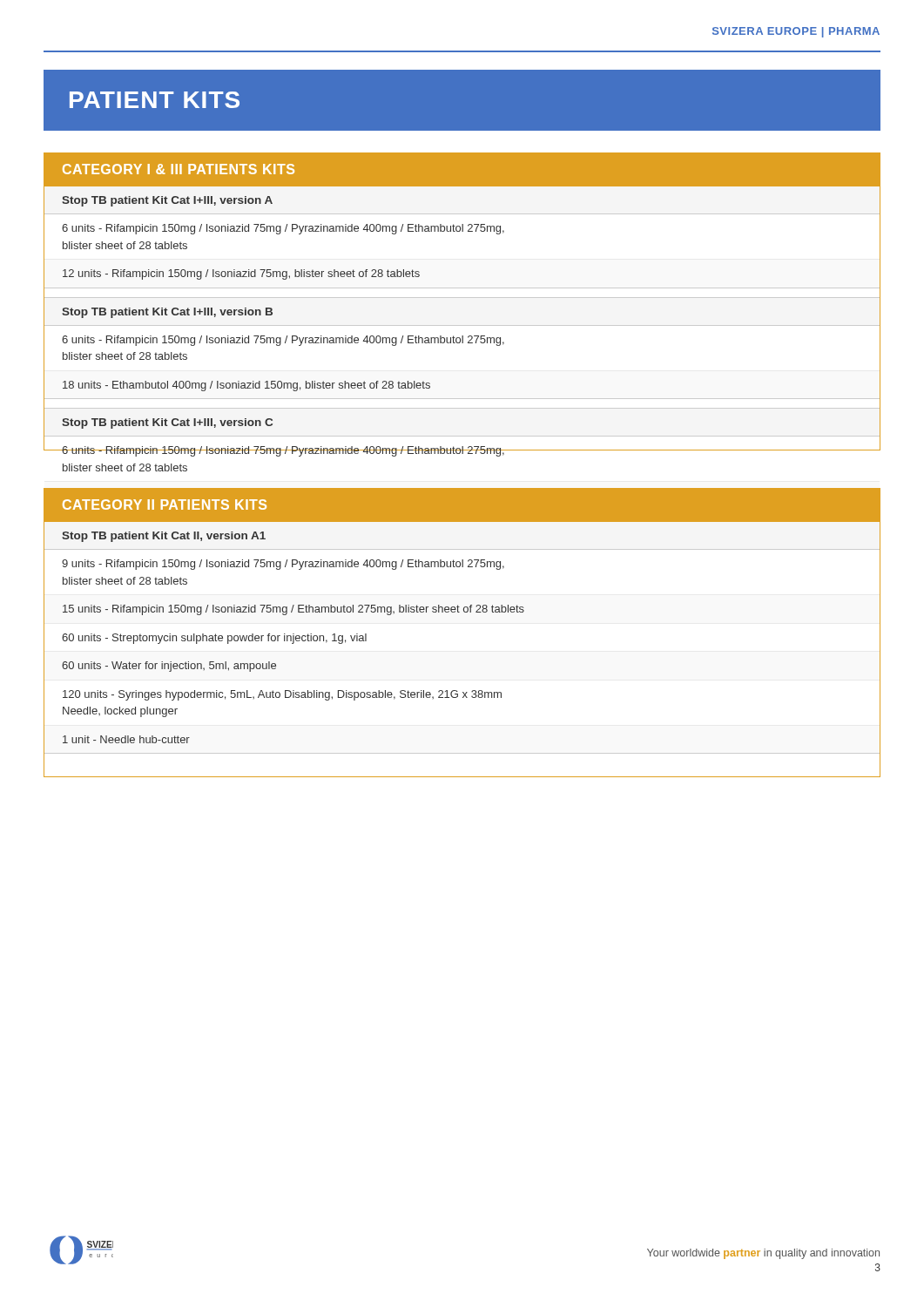Locate the block starting "60 units - Streptomycin sulphate"

(x=214, y=637)
